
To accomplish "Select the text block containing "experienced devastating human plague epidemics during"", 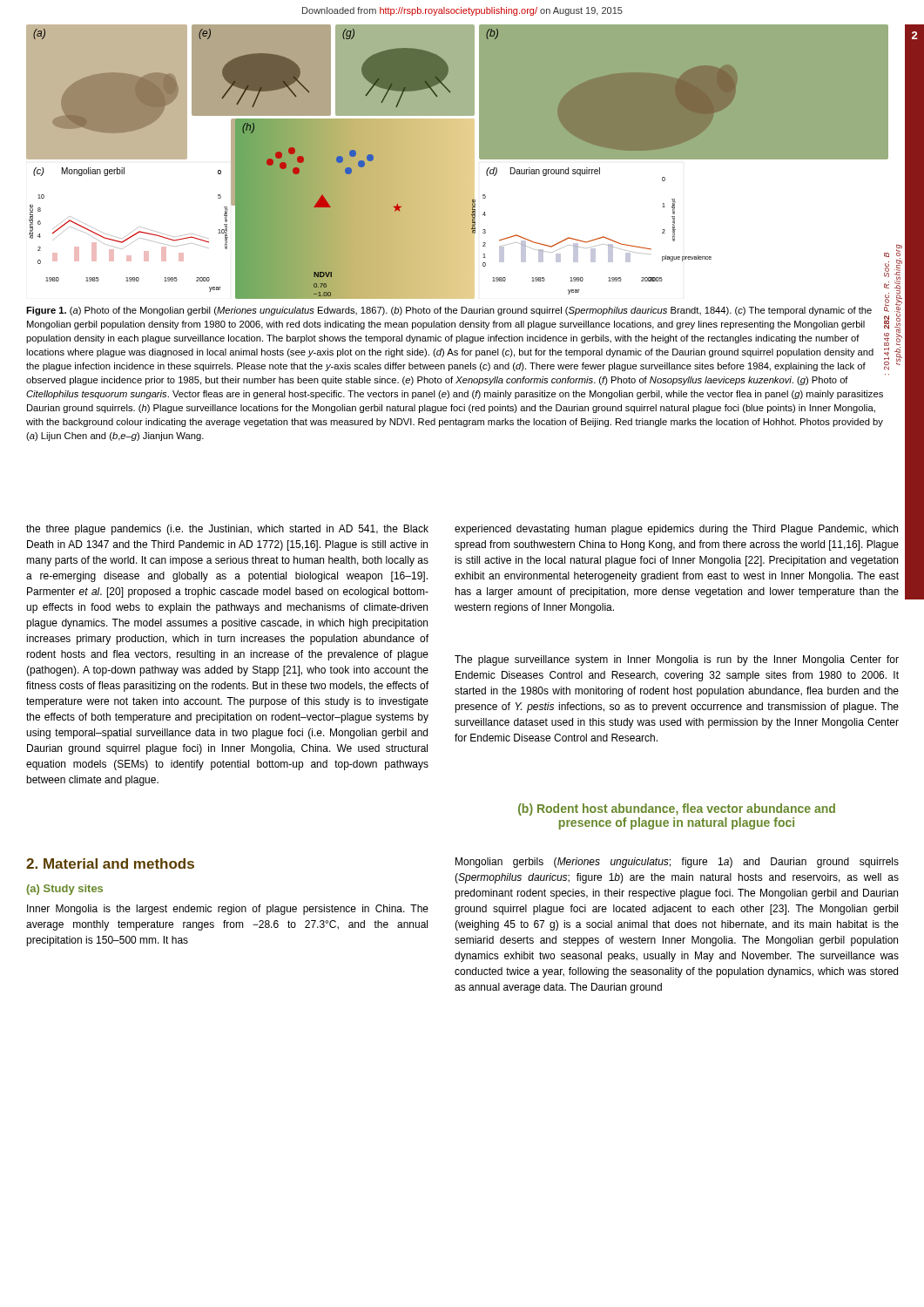I will (677, 568).
